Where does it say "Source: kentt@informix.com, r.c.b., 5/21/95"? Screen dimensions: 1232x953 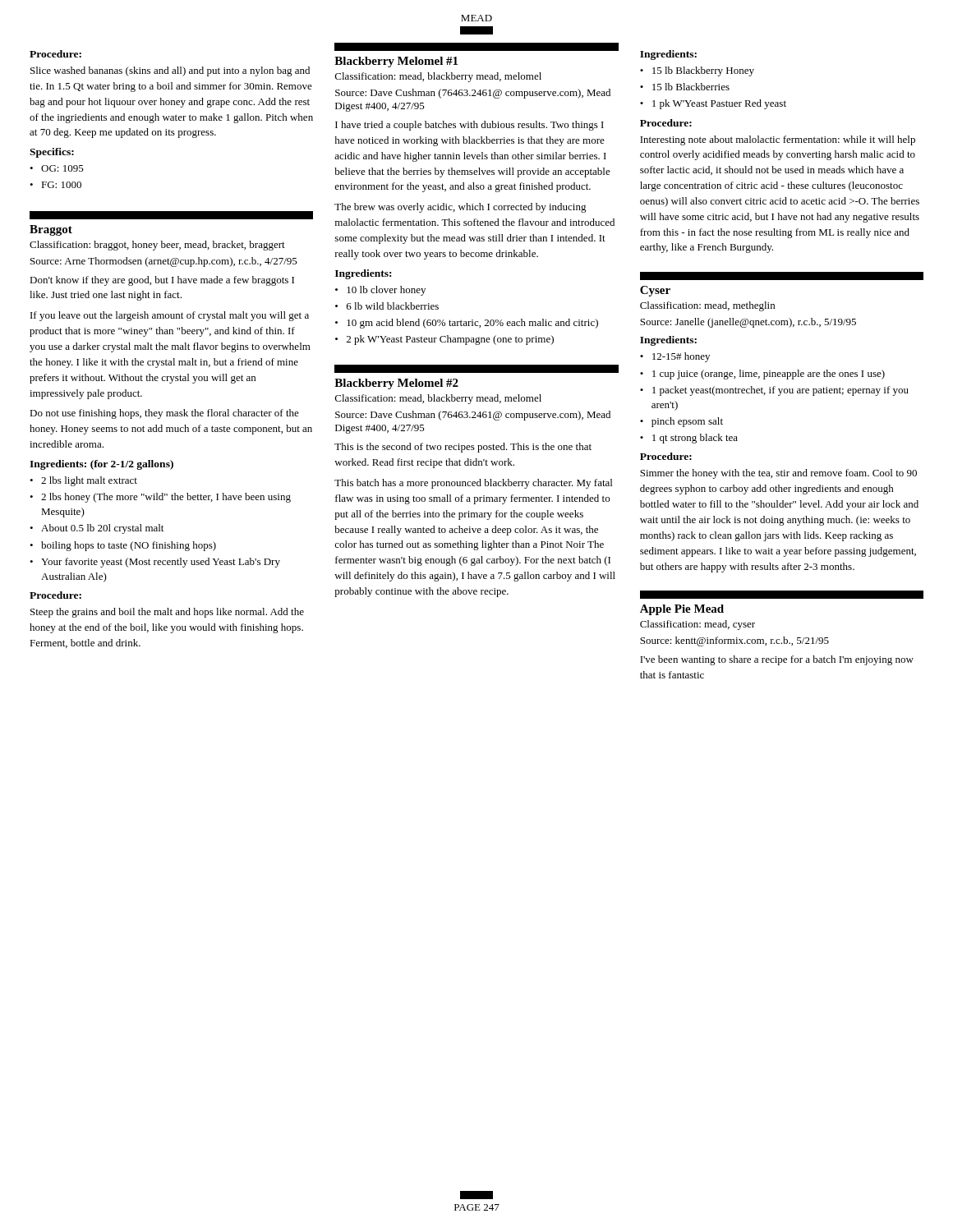[734, 641]
